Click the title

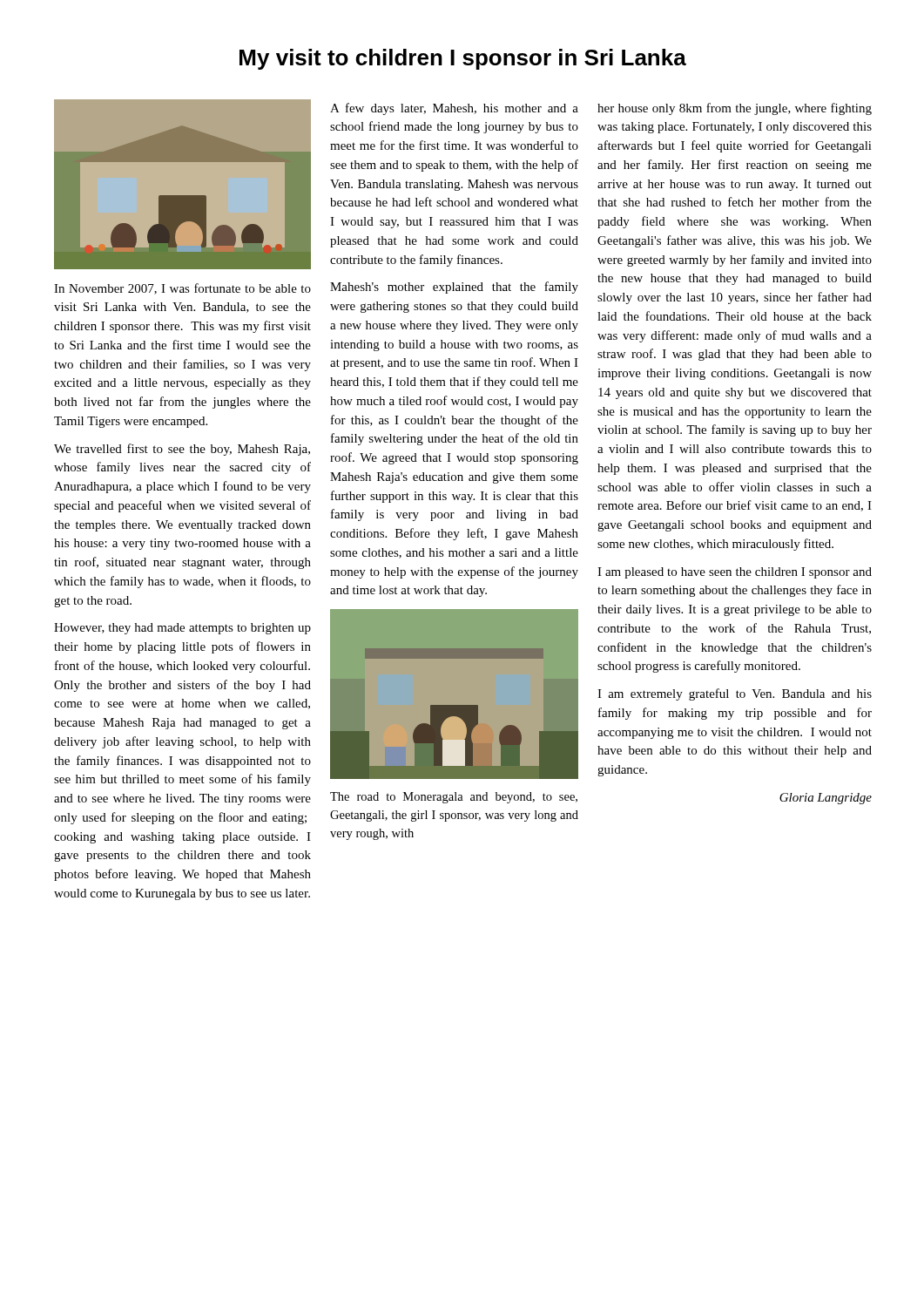click(x=462, y=58)
